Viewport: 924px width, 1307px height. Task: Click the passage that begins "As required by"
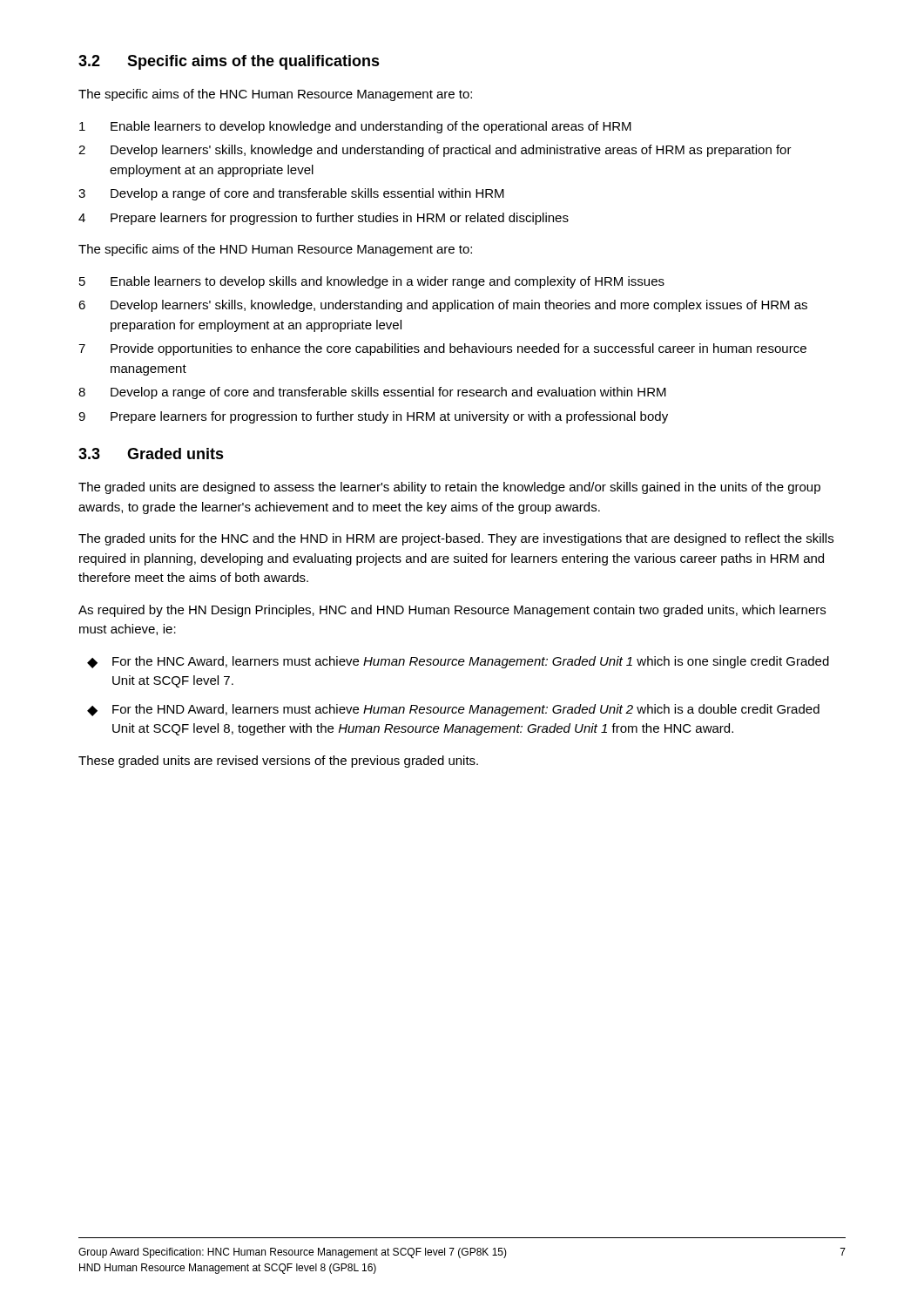pyautogui.click(x=452, y=619)
